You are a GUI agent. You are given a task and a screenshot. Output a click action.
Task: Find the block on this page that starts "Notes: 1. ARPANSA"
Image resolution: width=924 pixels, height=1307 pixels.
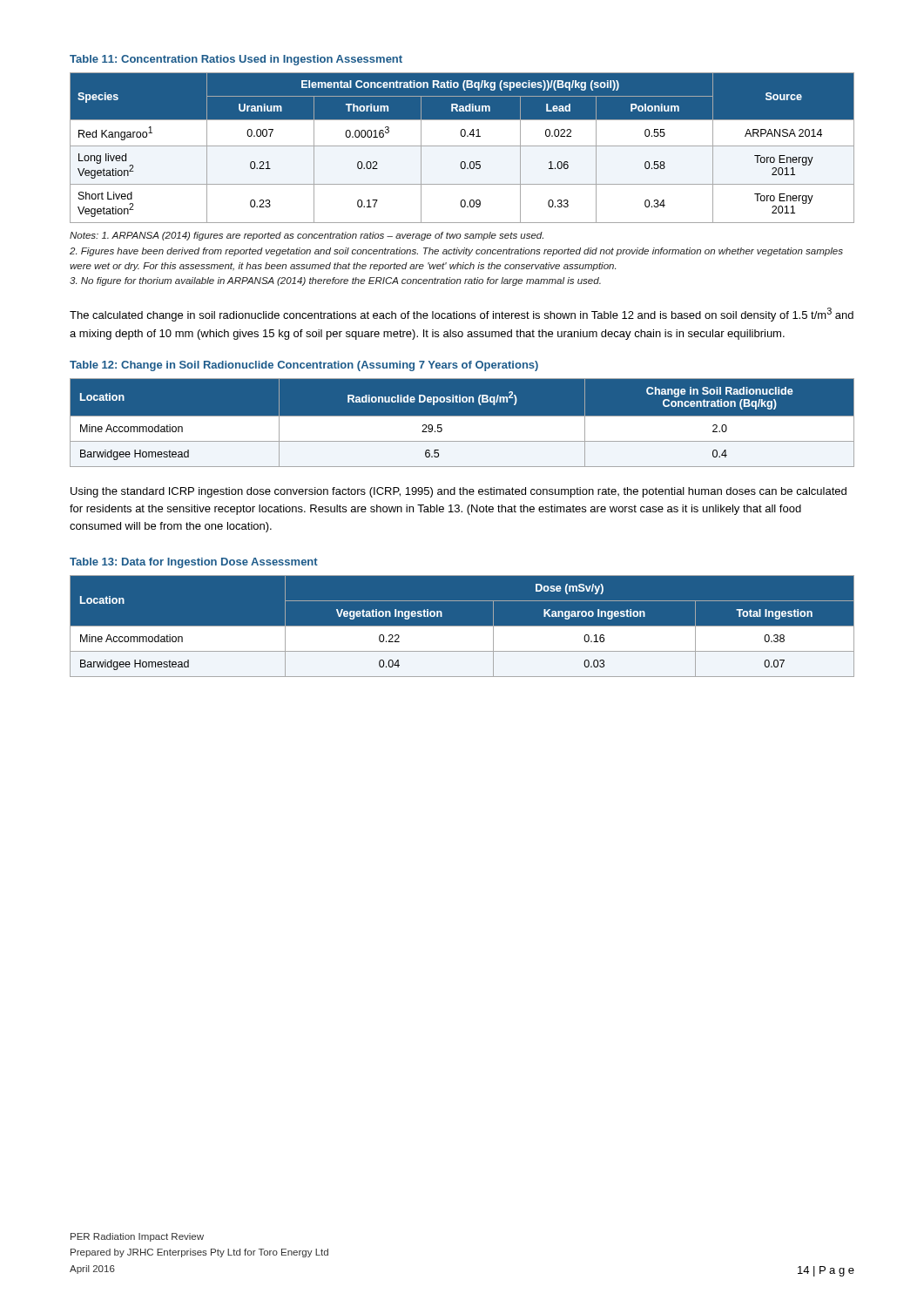[x=456, y=258]
